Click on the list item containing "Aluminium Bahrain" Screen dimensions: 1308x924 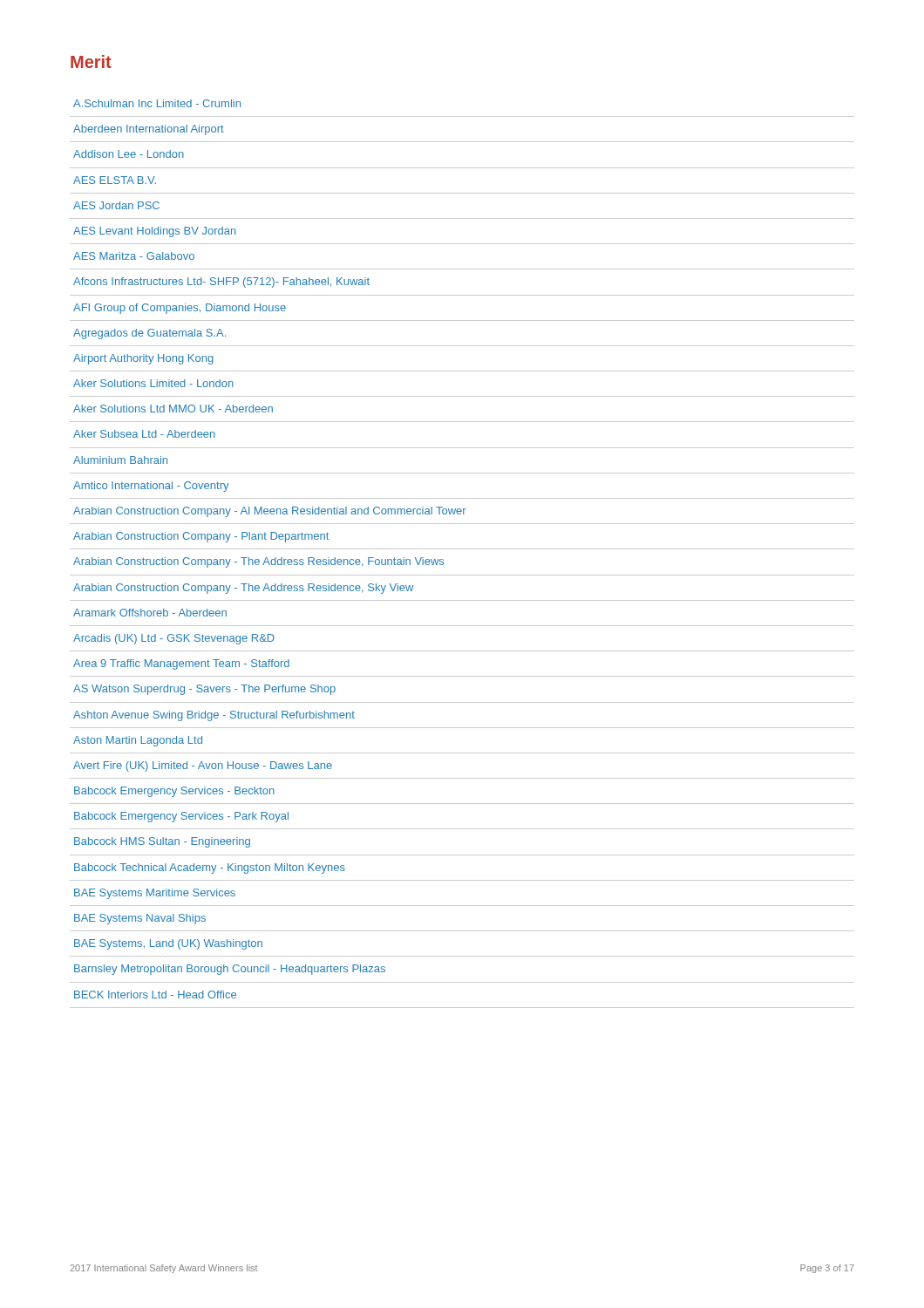[121, 460]
